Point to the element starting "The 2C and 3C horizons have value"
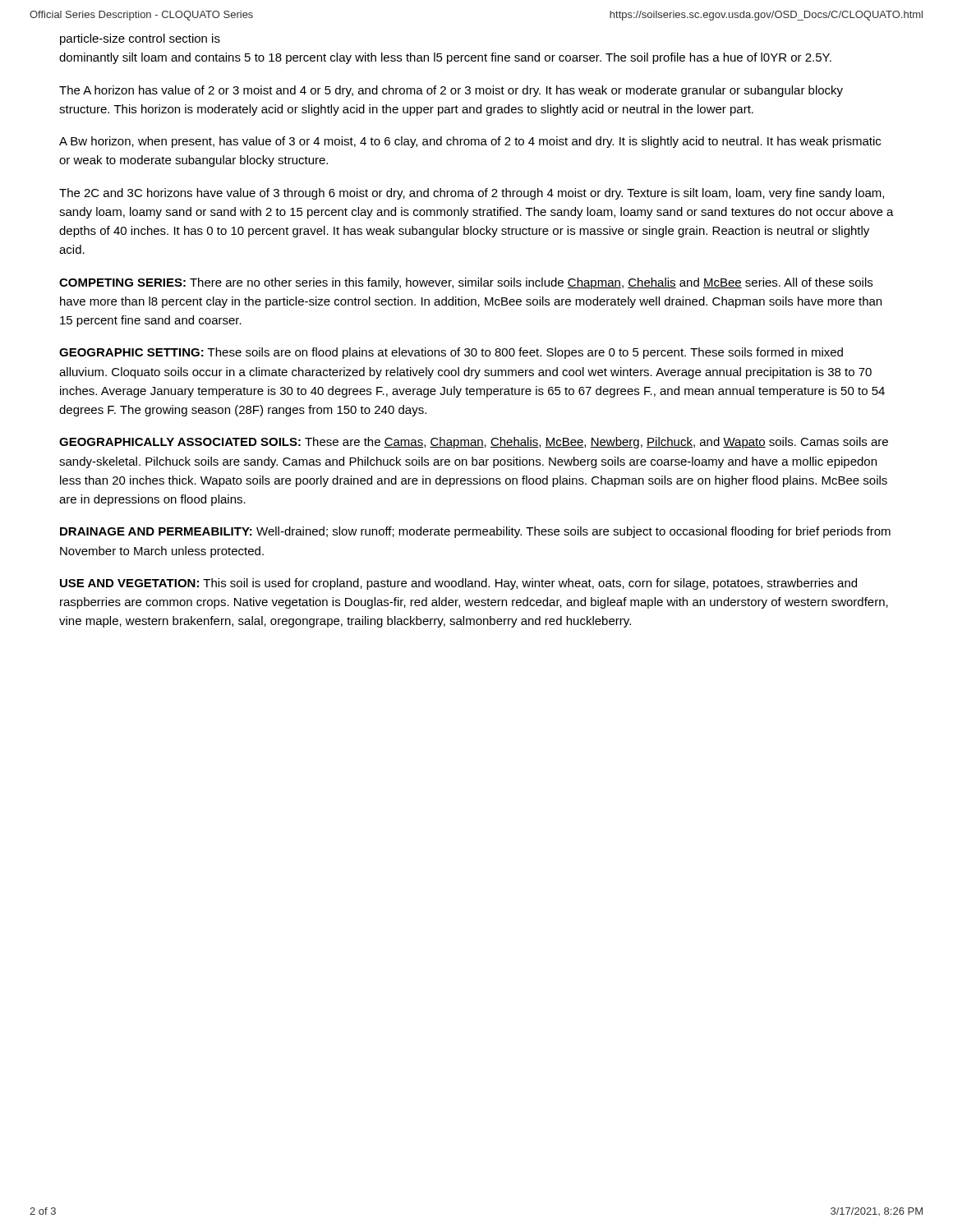Image resolution: width=953 pixels, height=1232 pixels. tap(476, 221)
